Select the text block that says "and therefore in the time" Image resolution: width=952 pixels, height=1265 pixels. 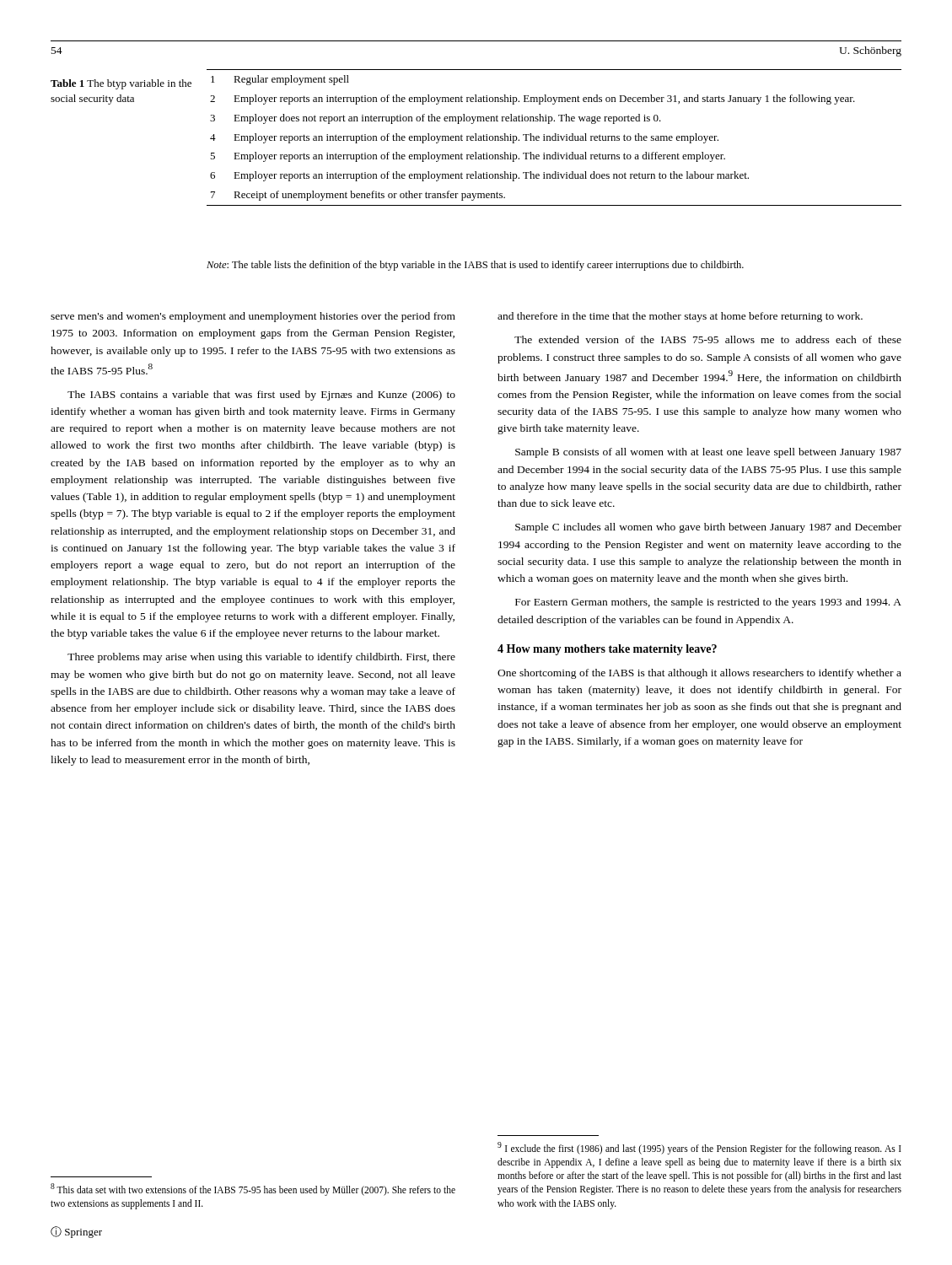[x=680, y=316]
